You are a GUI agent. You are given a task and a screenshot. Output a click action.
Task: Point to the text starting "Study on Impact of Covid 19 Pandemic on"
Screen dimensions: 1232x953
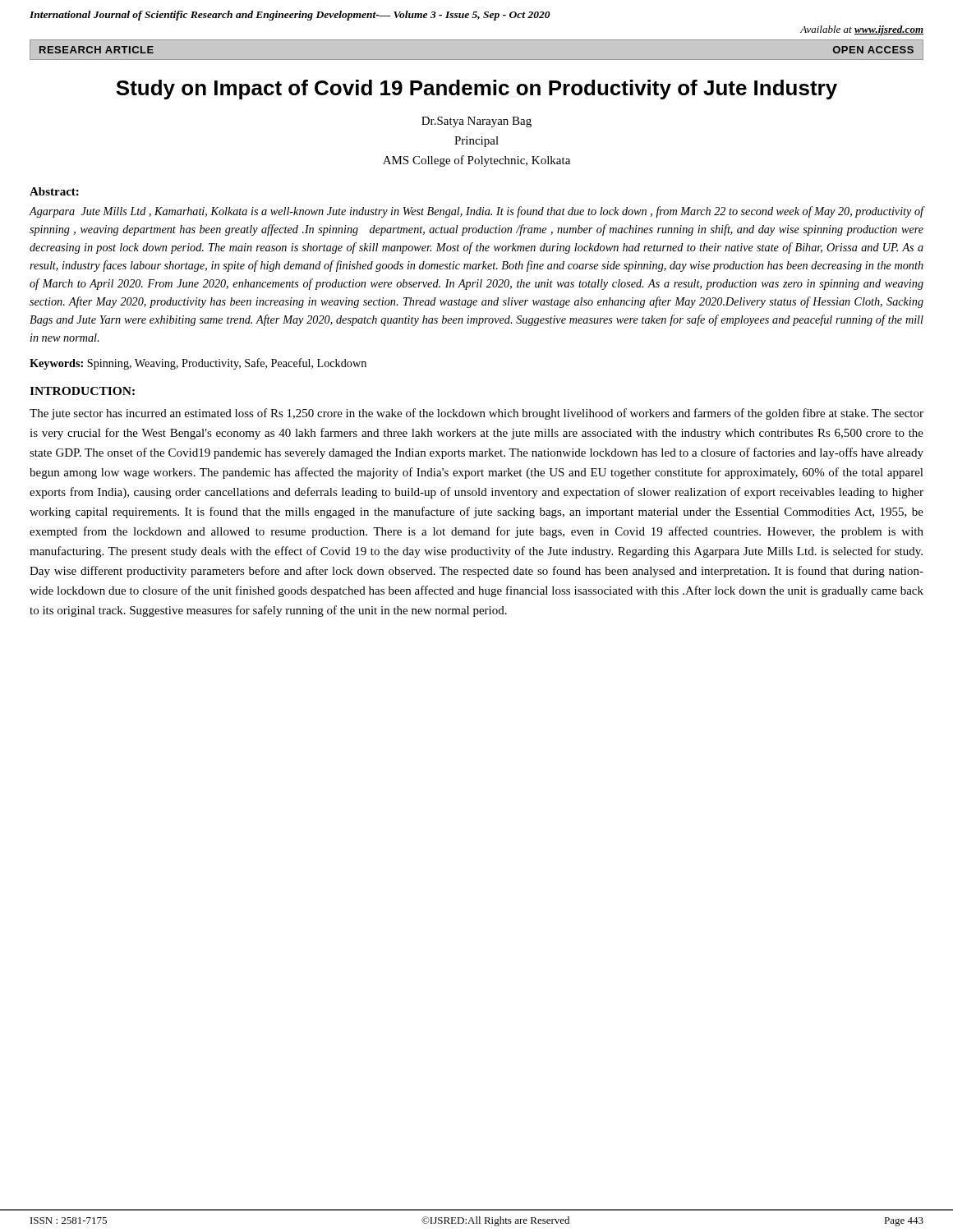[476, 88]
